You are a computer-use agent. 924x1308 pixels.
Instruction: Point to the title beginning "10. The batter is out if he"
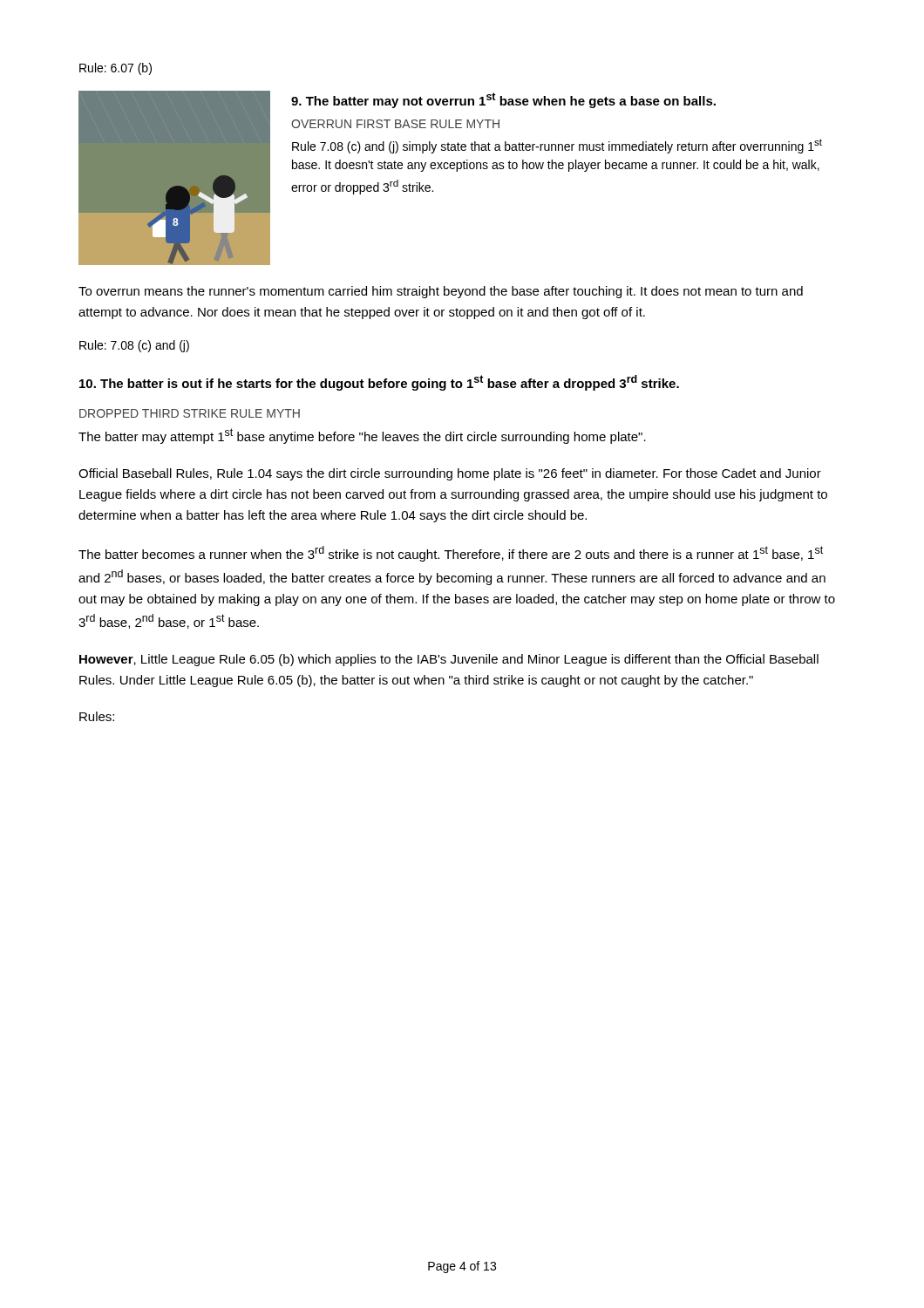tap(379, 382)
